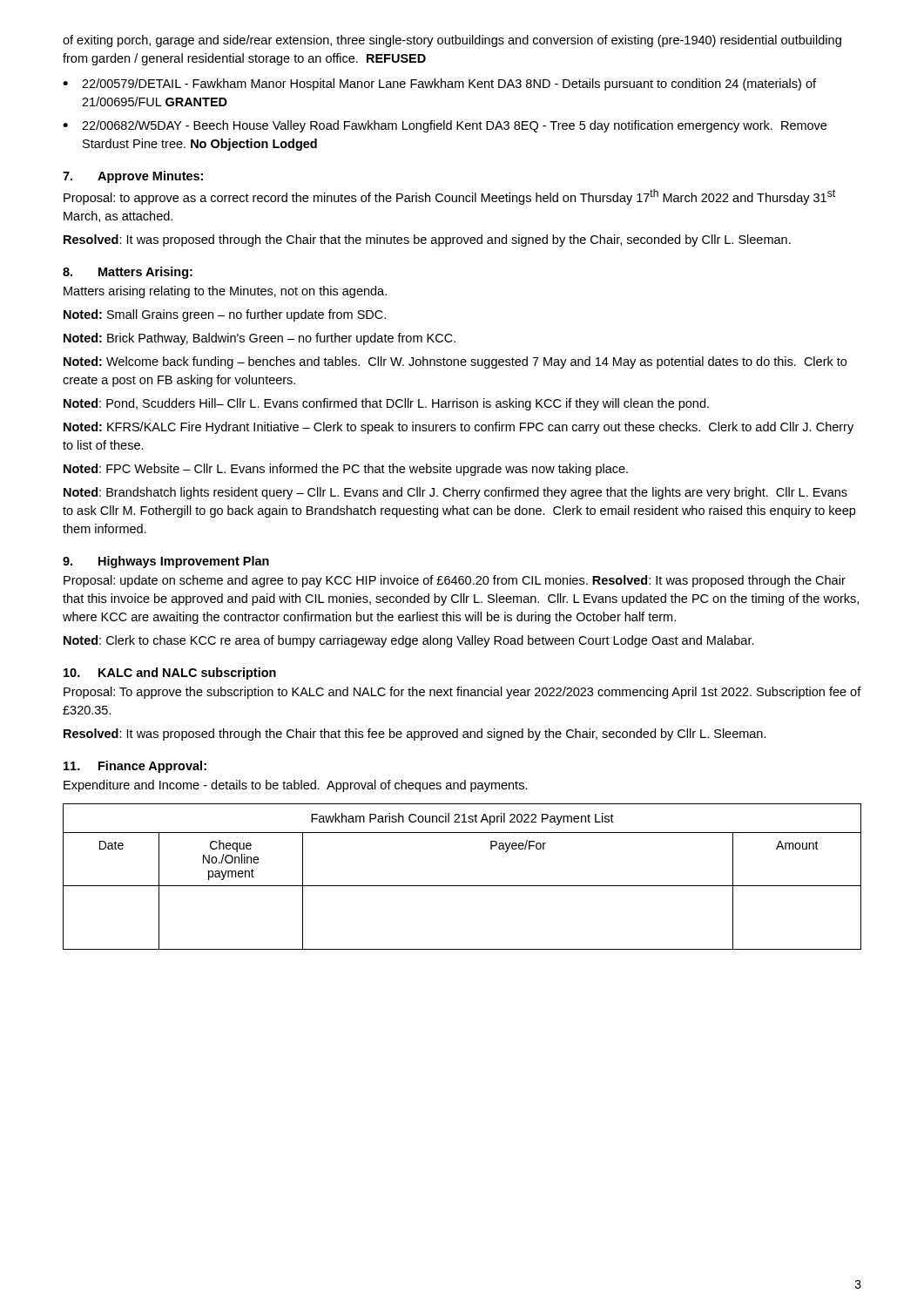
Task: Locate the text block containing "Proposal: update on scheme and agree to pay"
Action: pos(461,599)
